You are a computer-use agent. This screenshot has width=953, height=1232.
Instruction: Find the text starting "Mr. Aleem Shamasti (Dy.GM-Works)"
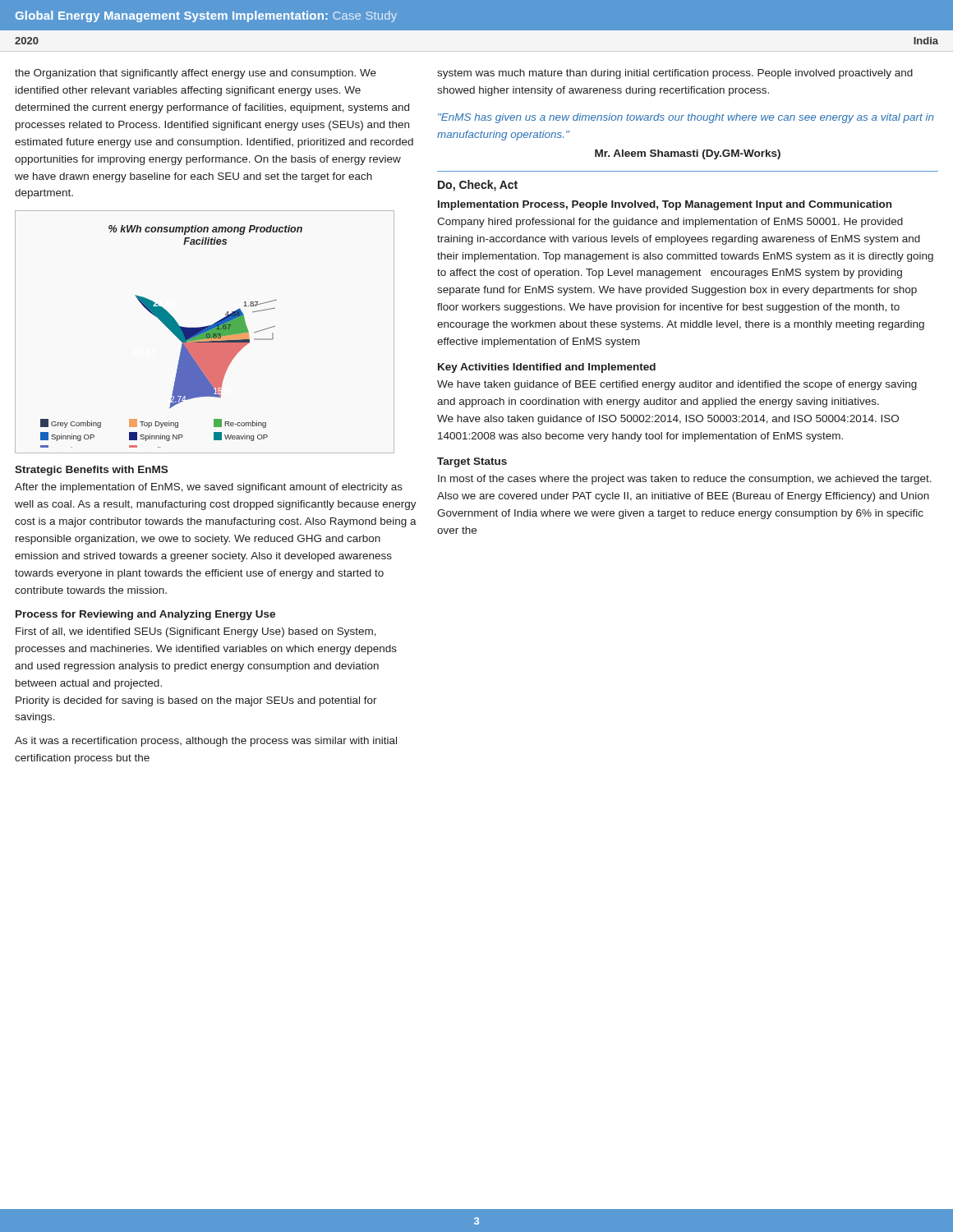688,153
